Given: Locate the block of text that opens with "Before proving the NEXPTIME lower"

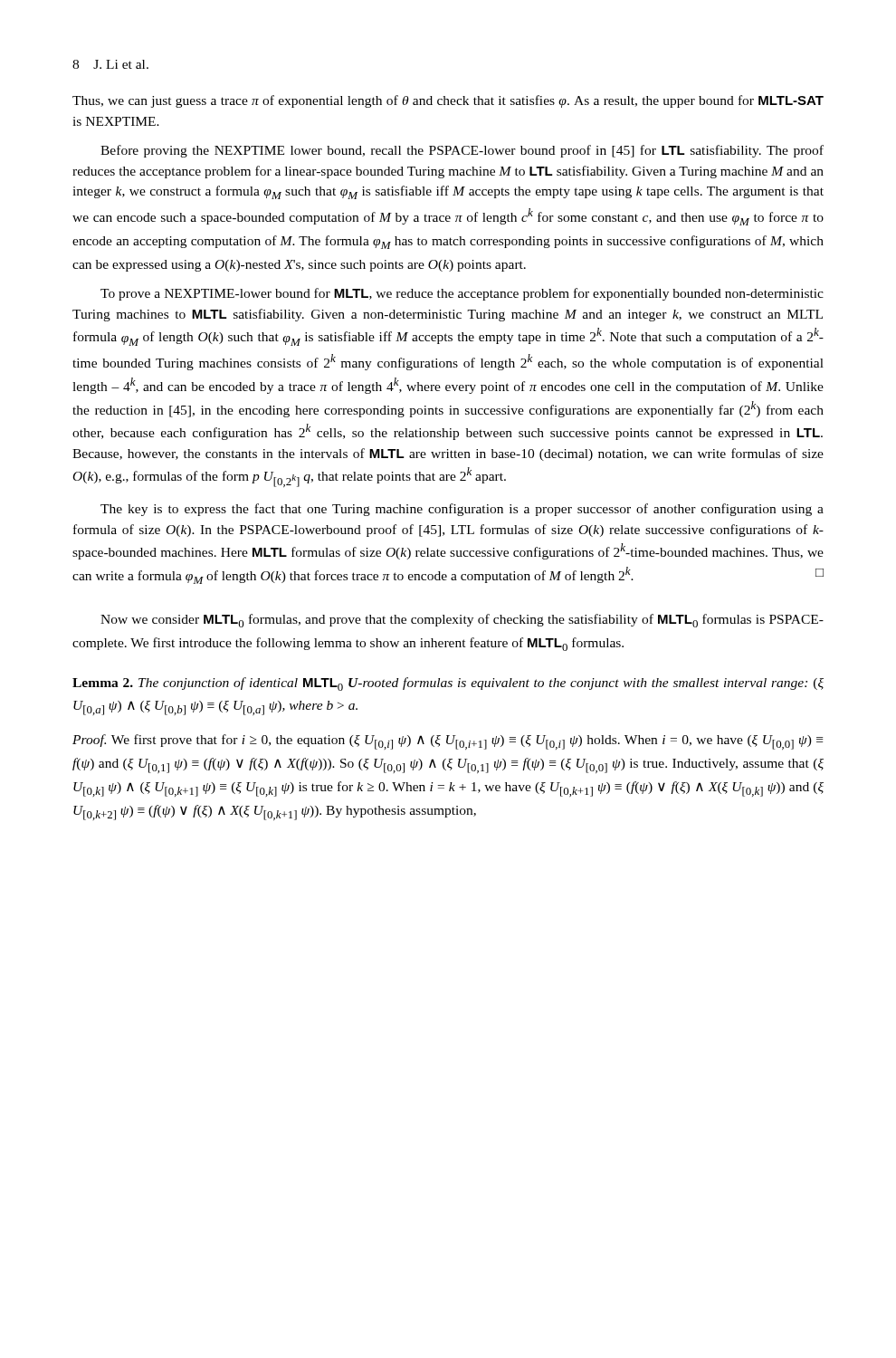Looking at the screenshot, I should point(448,208).
